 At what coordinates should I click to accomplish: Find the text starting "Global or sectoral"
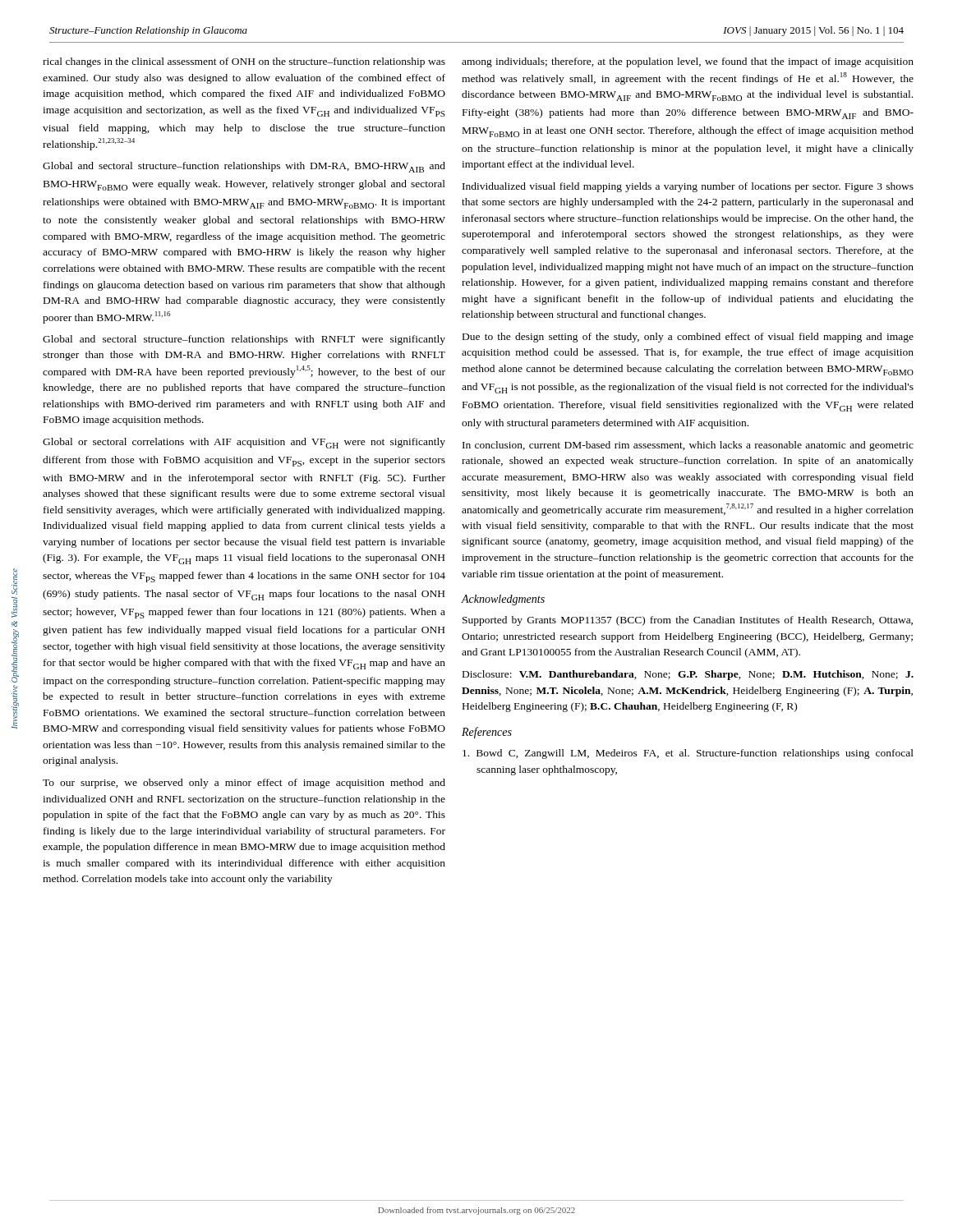(x=244, y=601)
